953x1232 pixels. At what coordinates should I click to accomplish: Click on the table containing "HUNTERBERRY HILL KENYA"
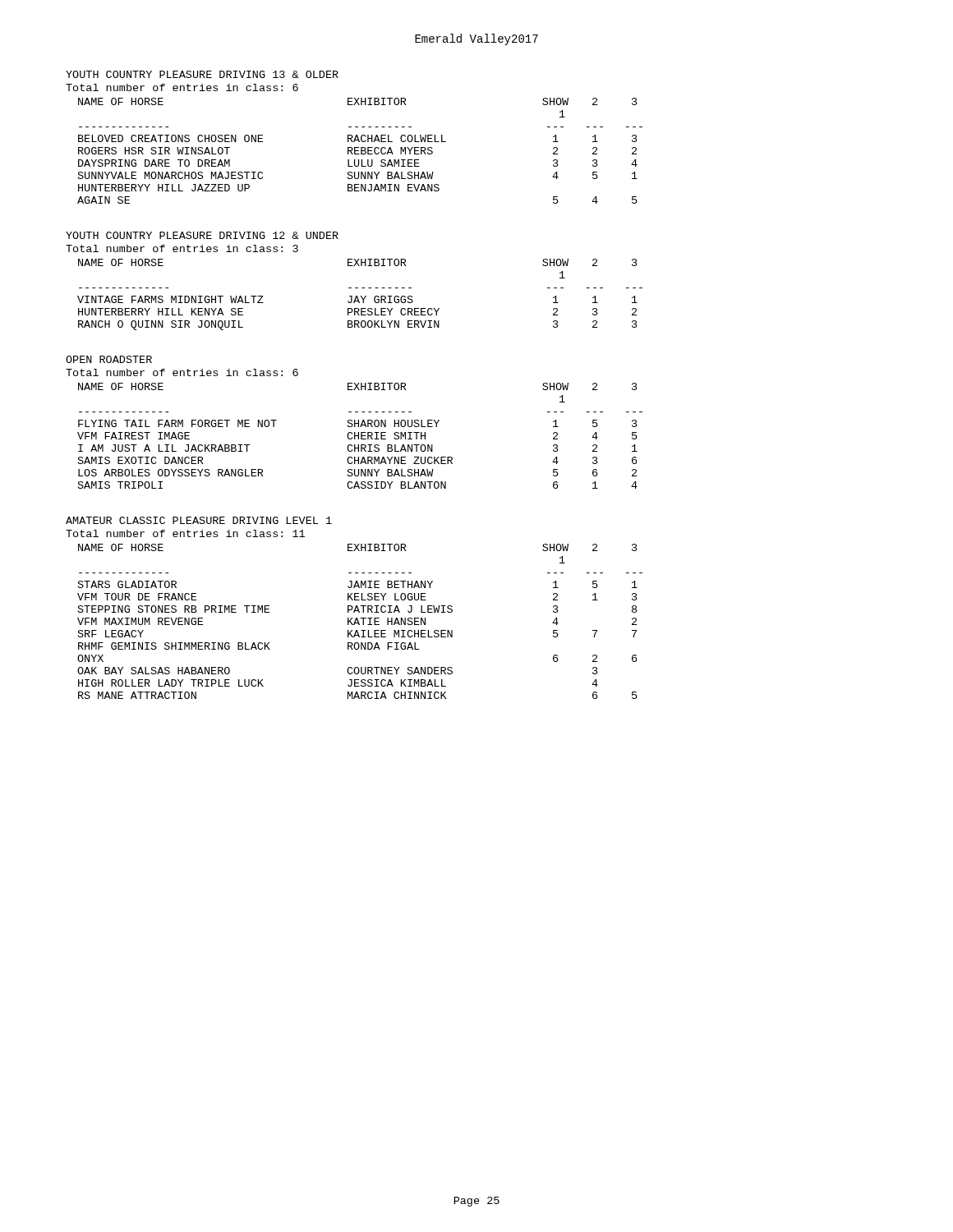tap(476, 294)
